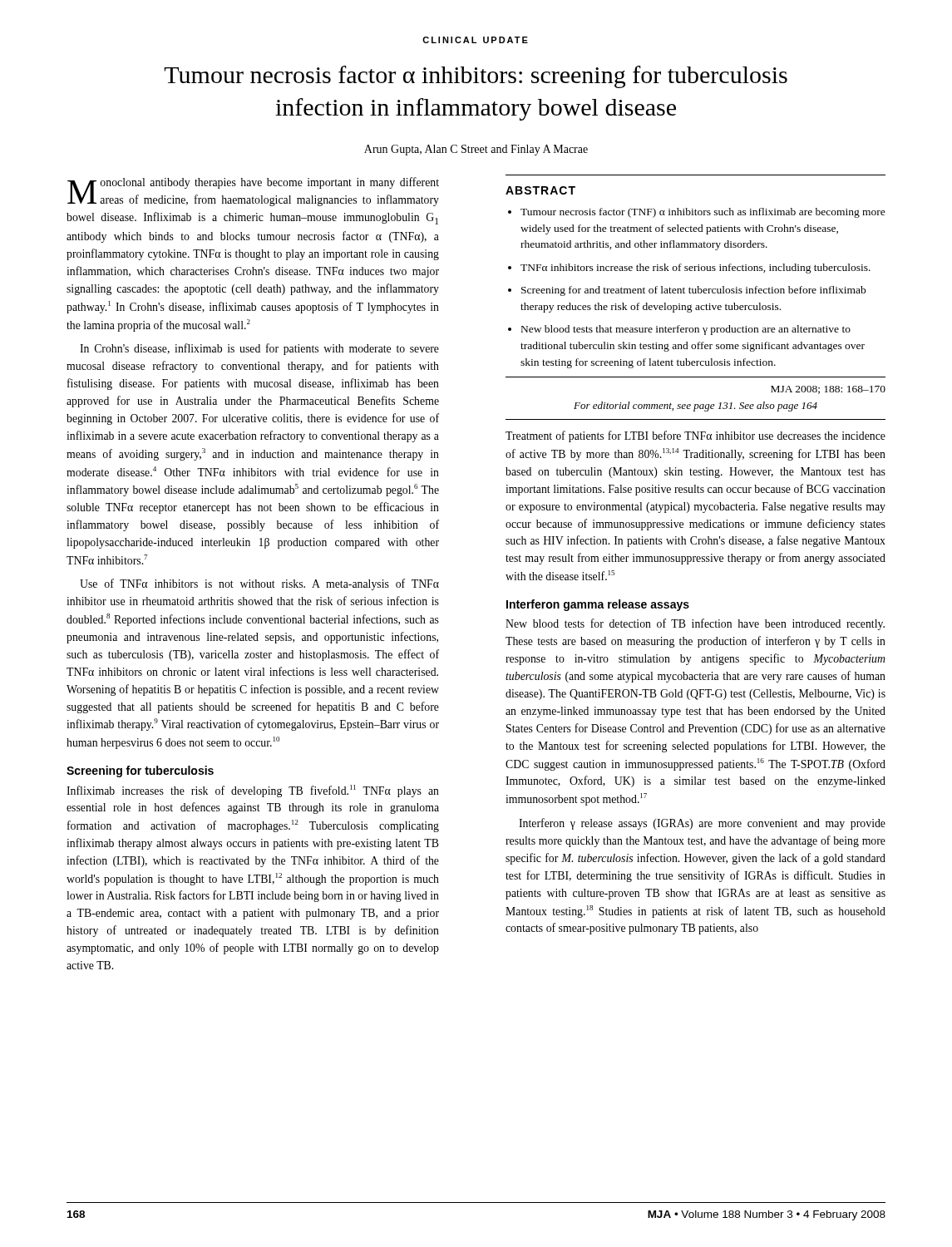Viewport: 952px width, 1247px height.
Task: Click on the list item with the text "New blood tests that measure interferon γ"
Action: 693,345
